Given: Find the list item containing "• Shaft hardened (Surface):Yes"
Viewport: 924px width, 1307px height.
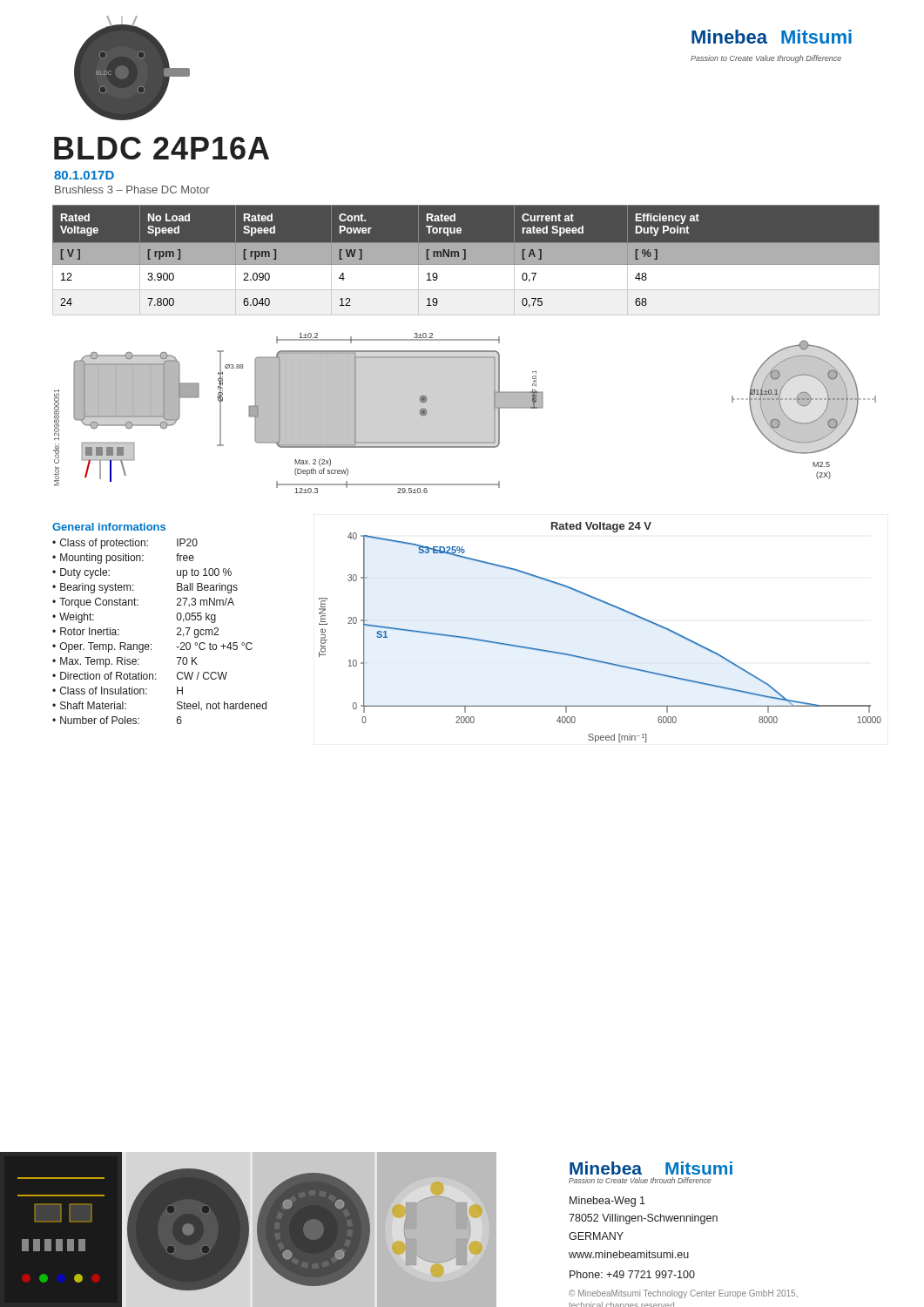Looking at the screenshot, I should (574, 590).
